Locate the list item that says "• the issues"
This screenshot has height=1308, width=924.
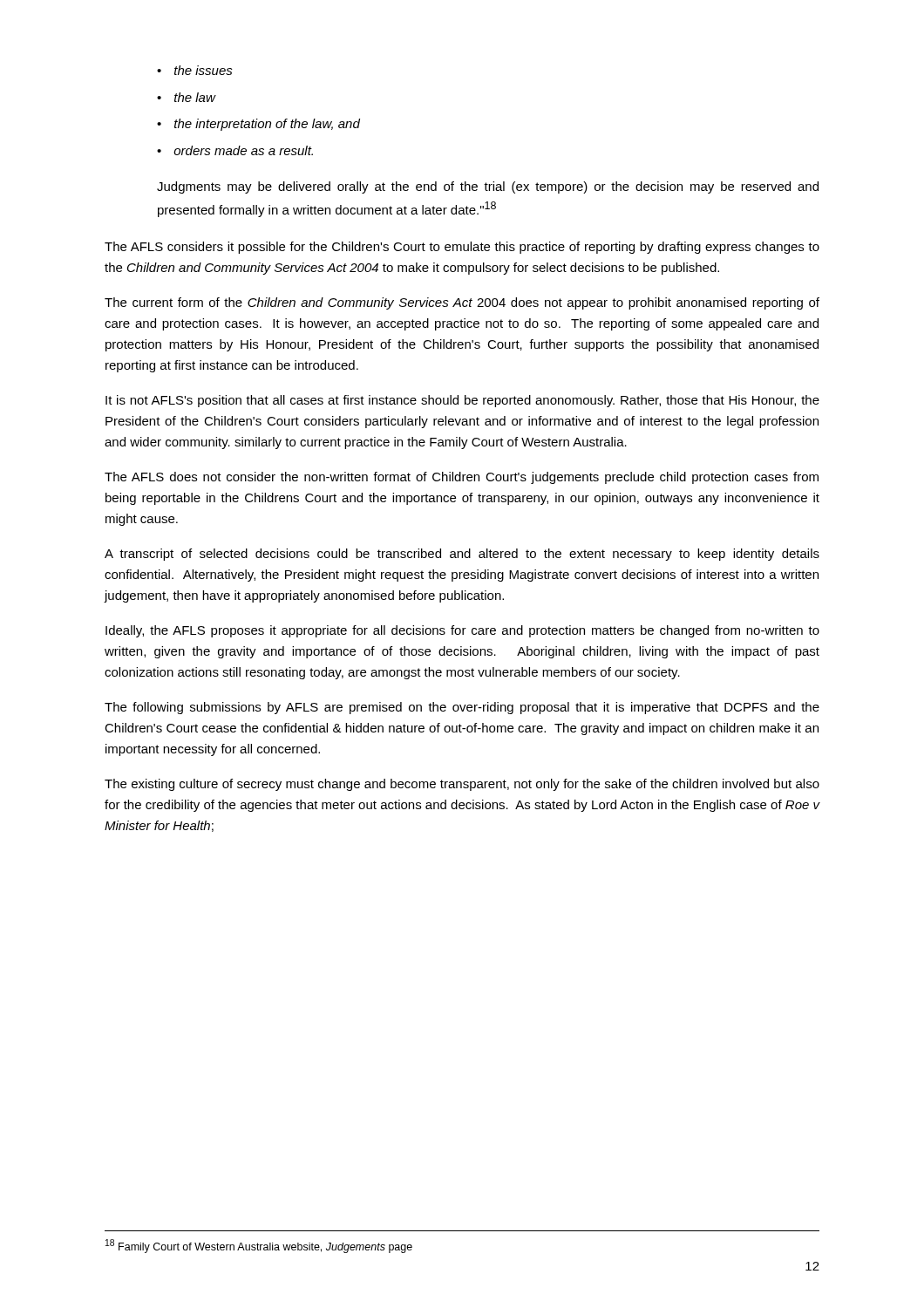pyautogui.click(x=195, y=71)
